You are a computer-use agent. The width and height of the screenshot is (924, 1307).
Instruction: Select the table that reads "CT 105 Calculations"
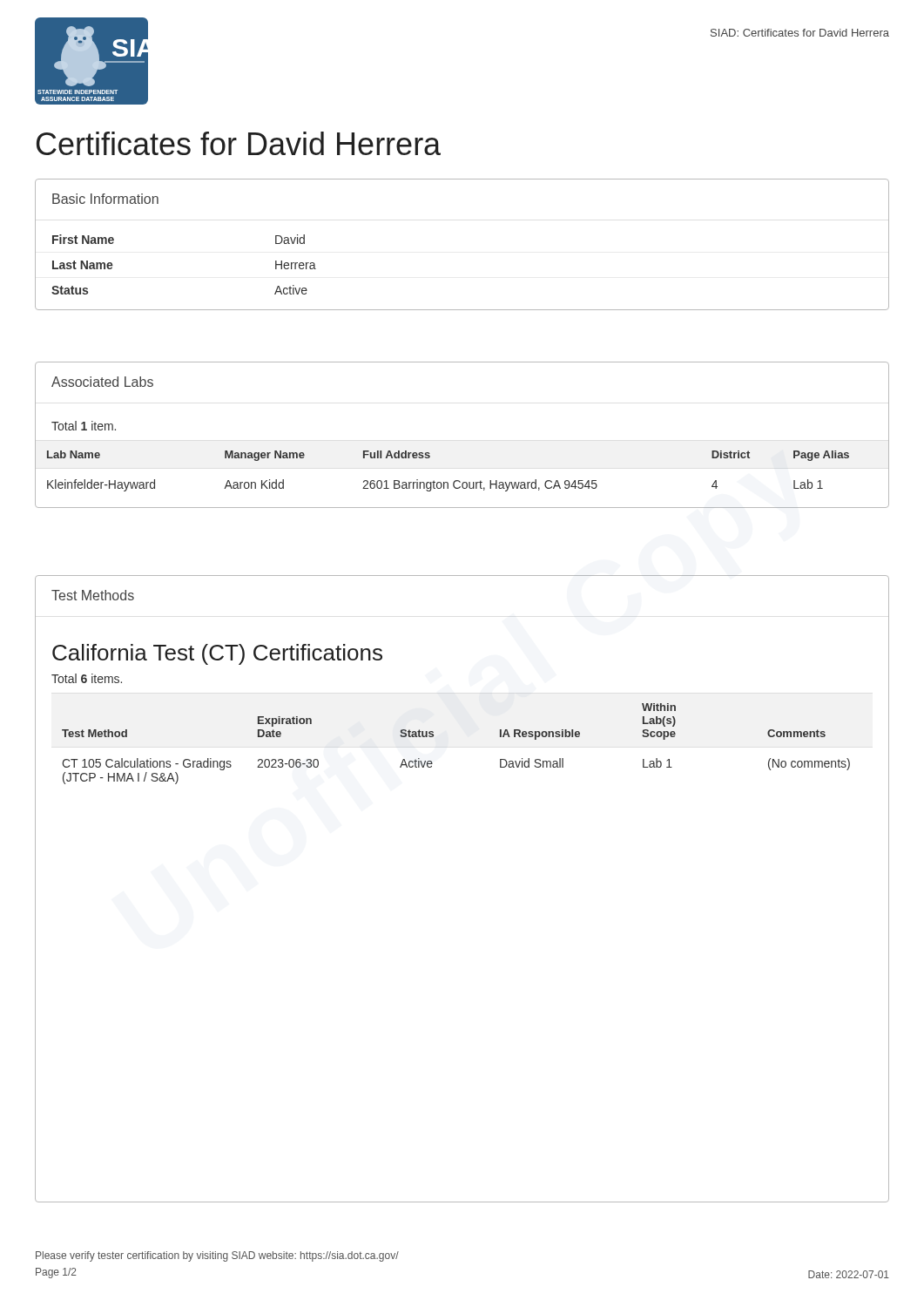(x=462, y=743)
